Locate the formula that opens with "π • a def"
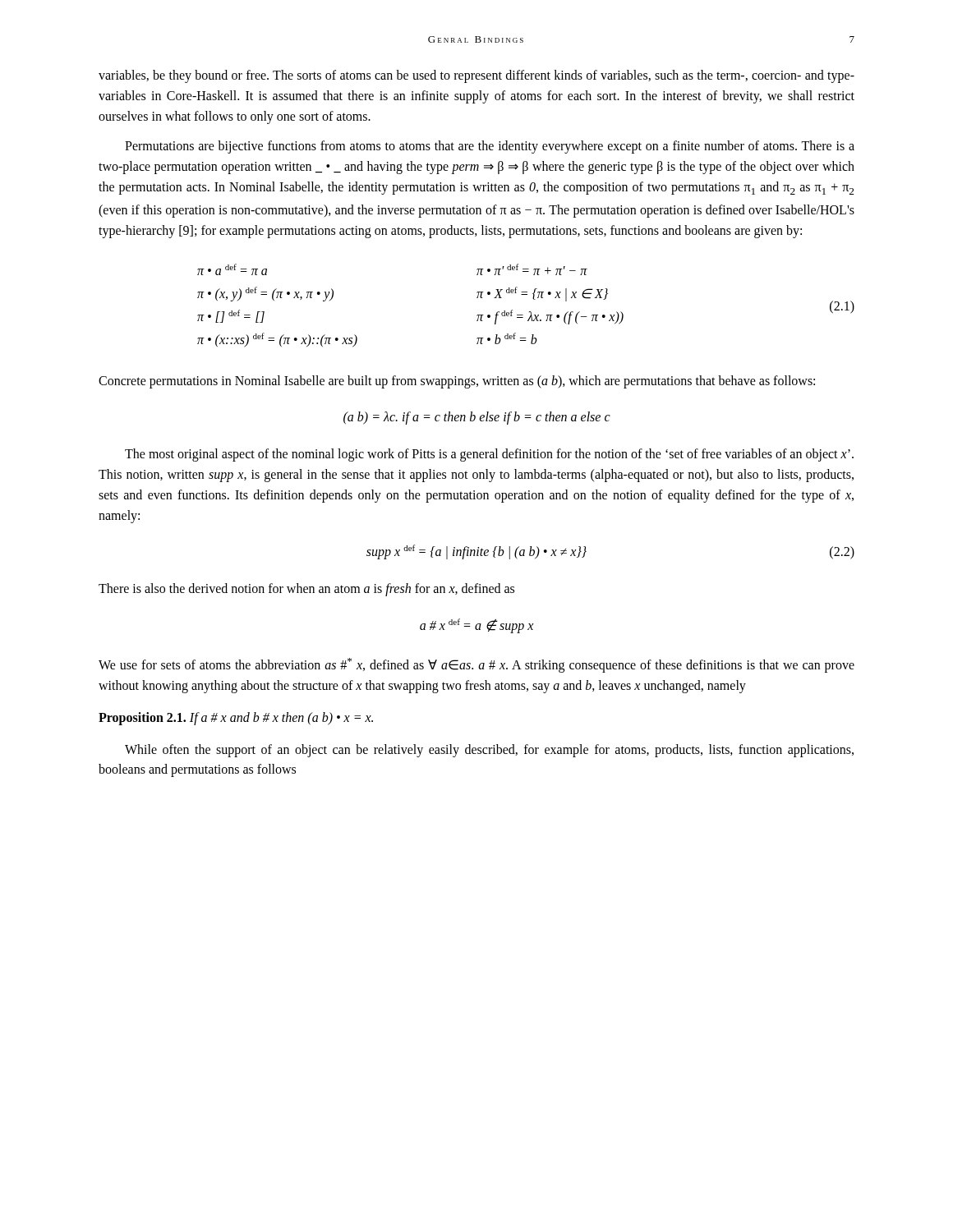The width and height of the screenshot is (953, 1232). (x=476, y=306)
